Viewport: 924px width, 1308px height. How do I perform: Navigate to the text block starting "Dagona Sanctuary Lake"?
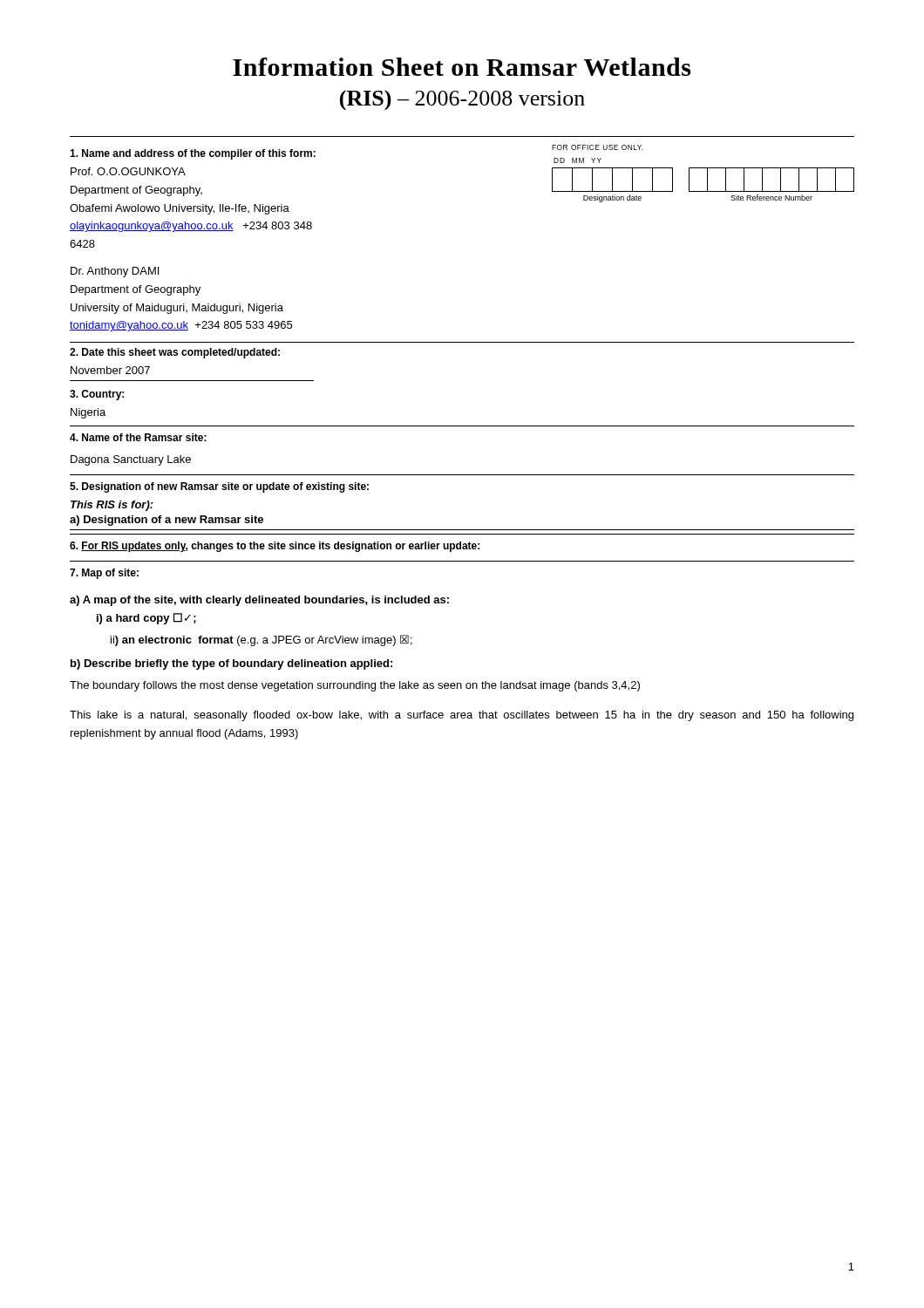[x=131, y=459]
